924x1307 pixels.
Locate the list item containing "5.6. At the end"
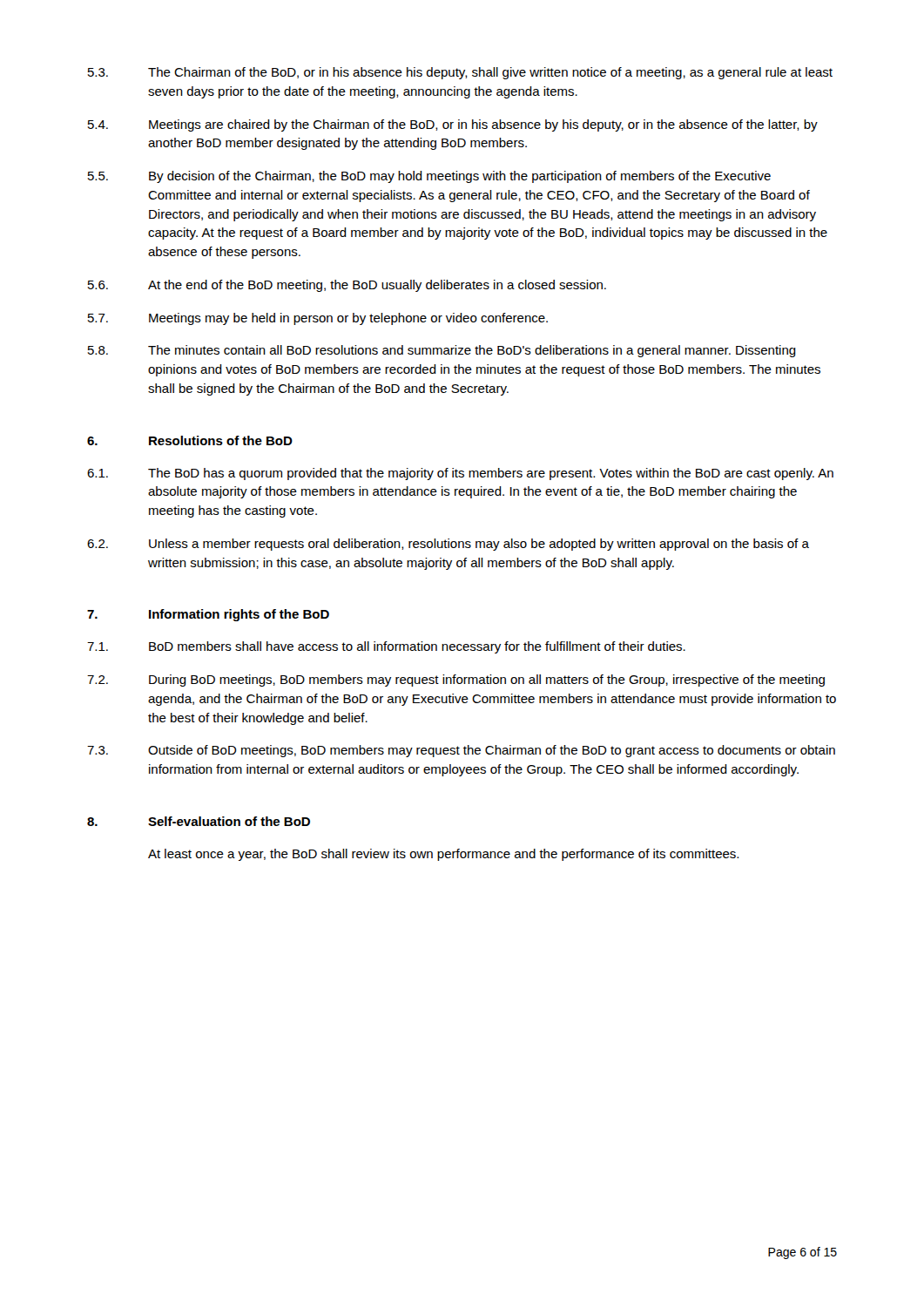click(462, 285)
